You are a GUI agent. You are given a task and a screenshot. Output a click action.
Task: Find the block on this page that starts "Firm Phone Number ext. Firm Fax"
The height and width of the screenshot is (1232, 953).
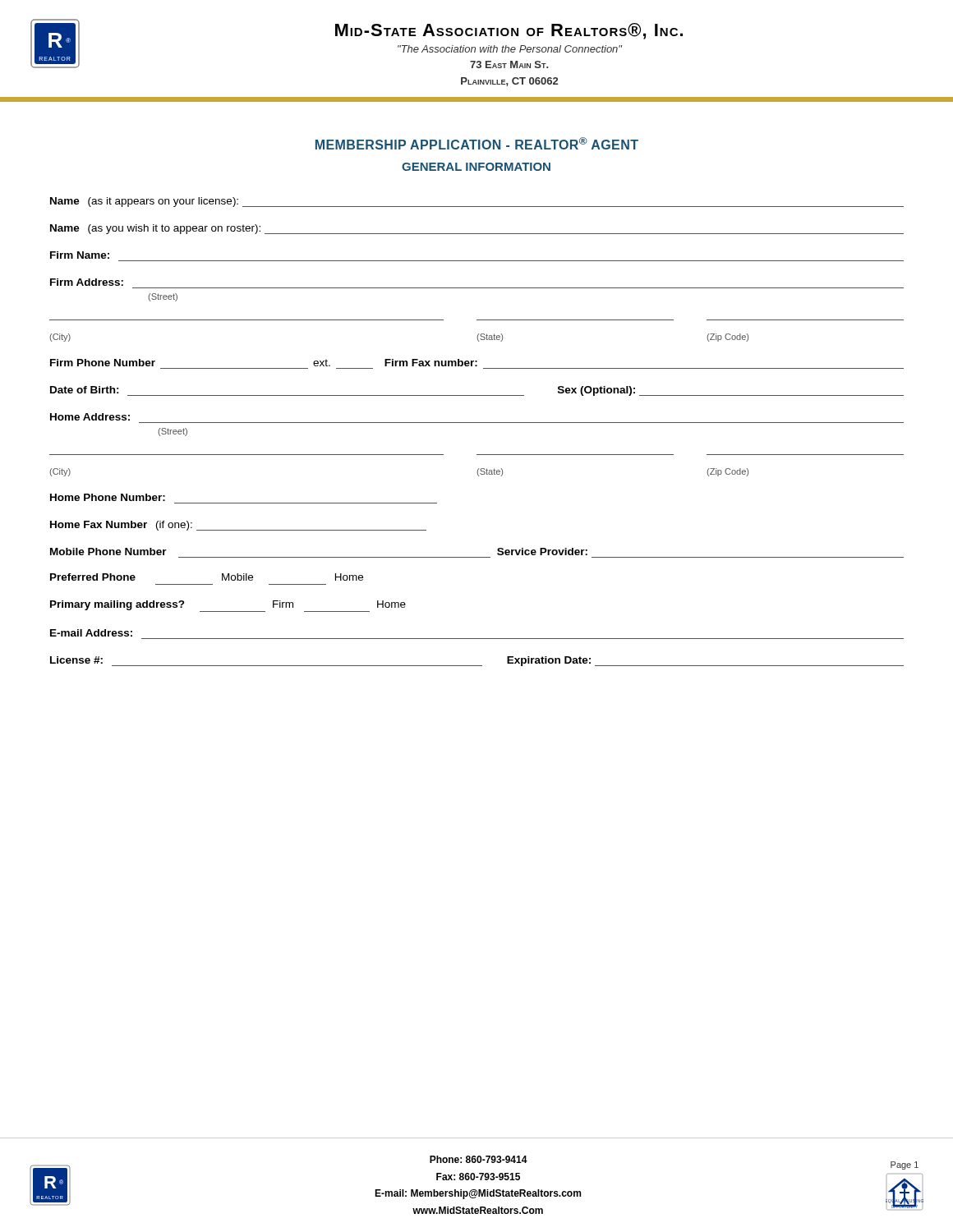click(x=476, y=361)
